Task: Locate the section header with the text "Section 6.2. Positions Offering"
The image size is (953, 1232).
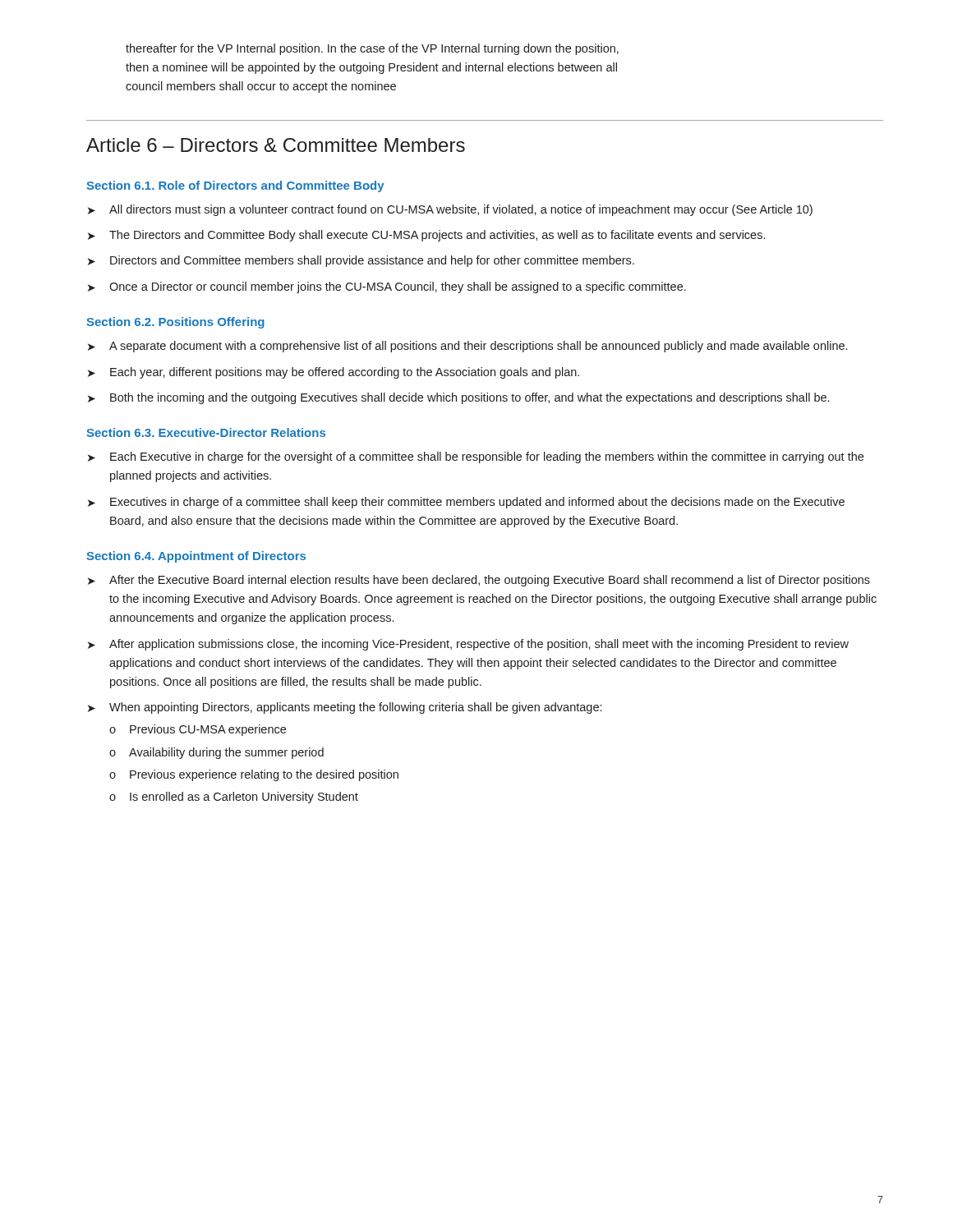Action: 175,323
